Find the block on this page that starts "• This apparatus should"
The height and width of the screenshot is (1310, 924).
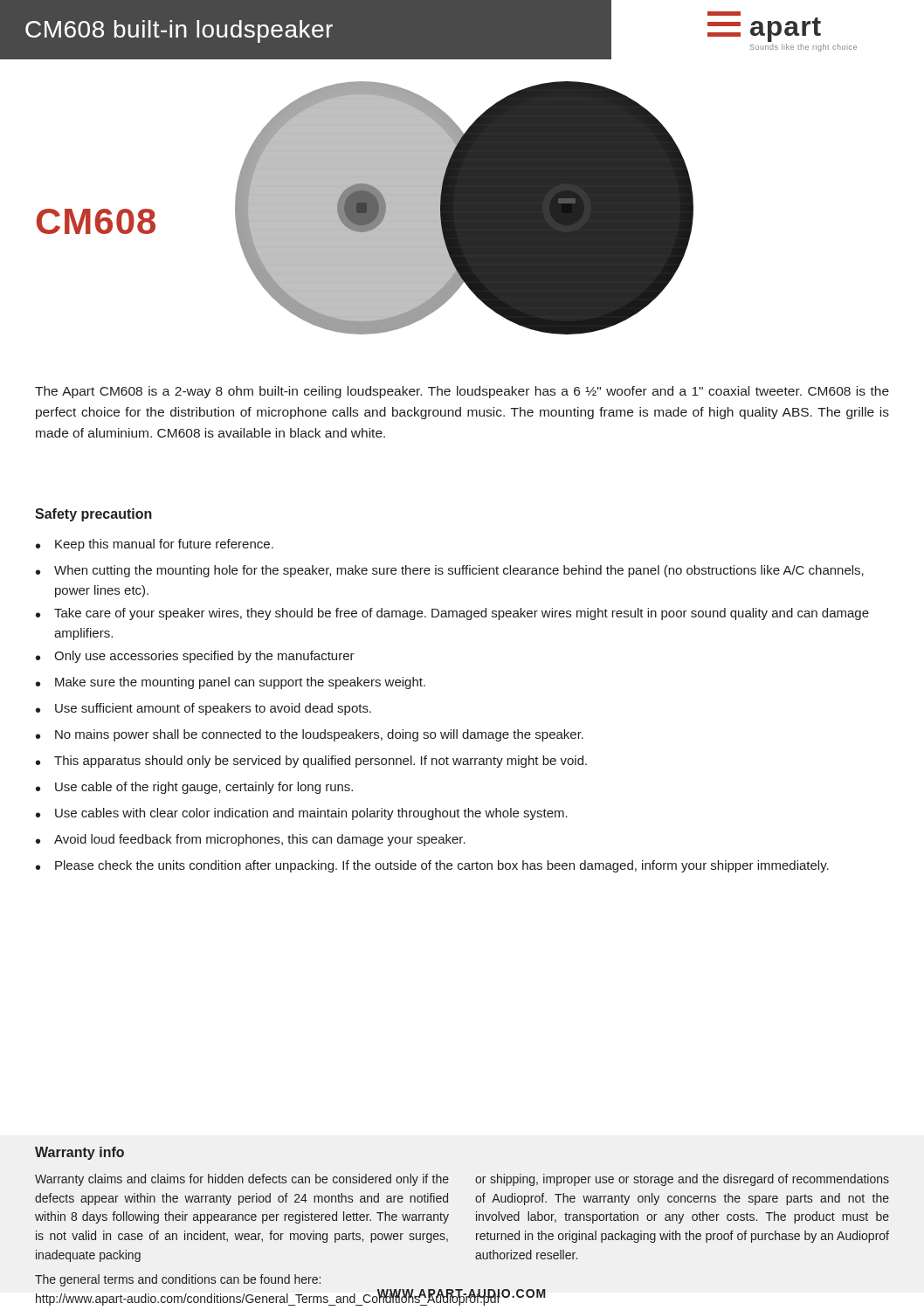click(462, 762)
